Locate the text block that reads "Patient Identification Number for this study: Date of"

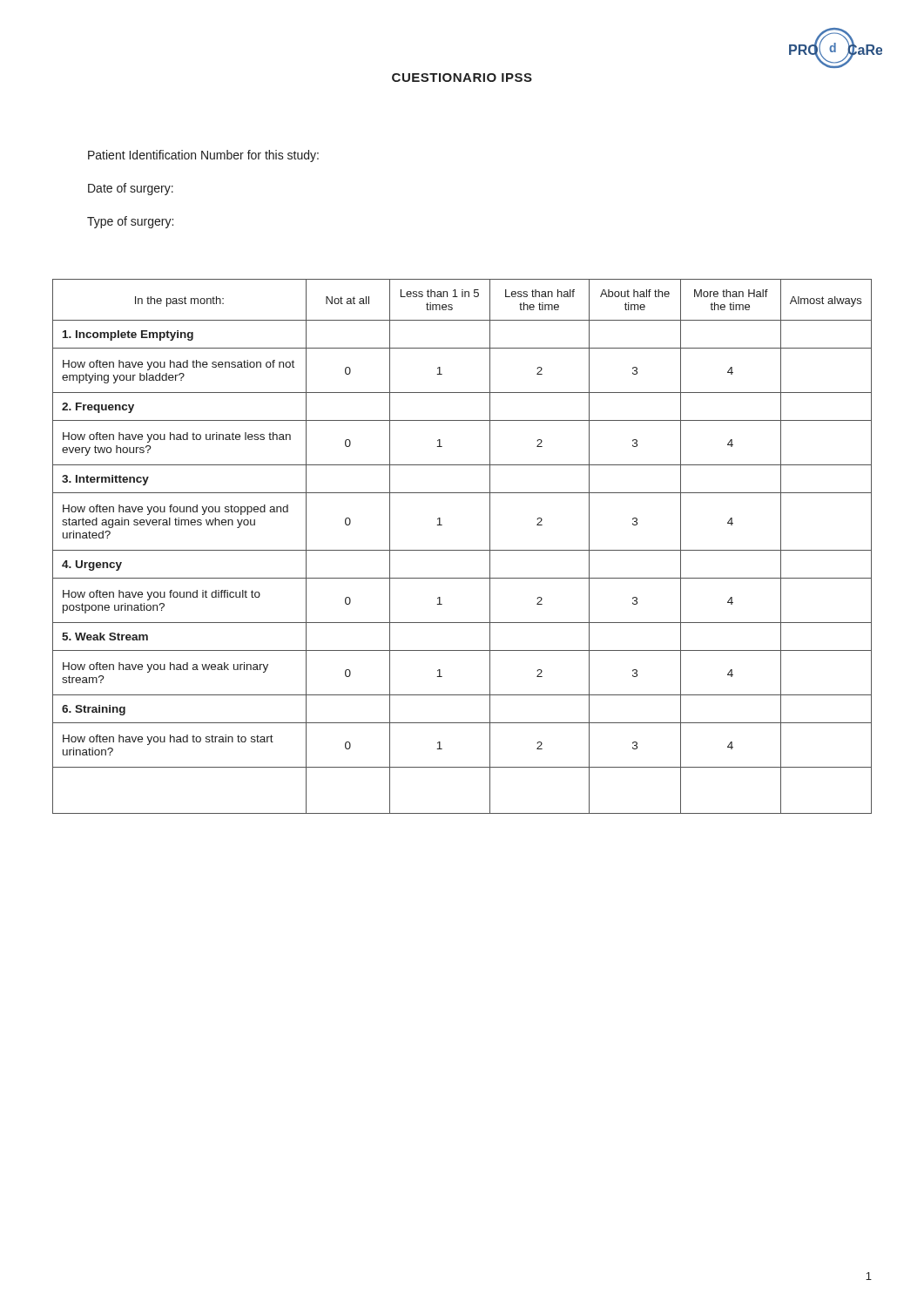[x=203, y=156]
